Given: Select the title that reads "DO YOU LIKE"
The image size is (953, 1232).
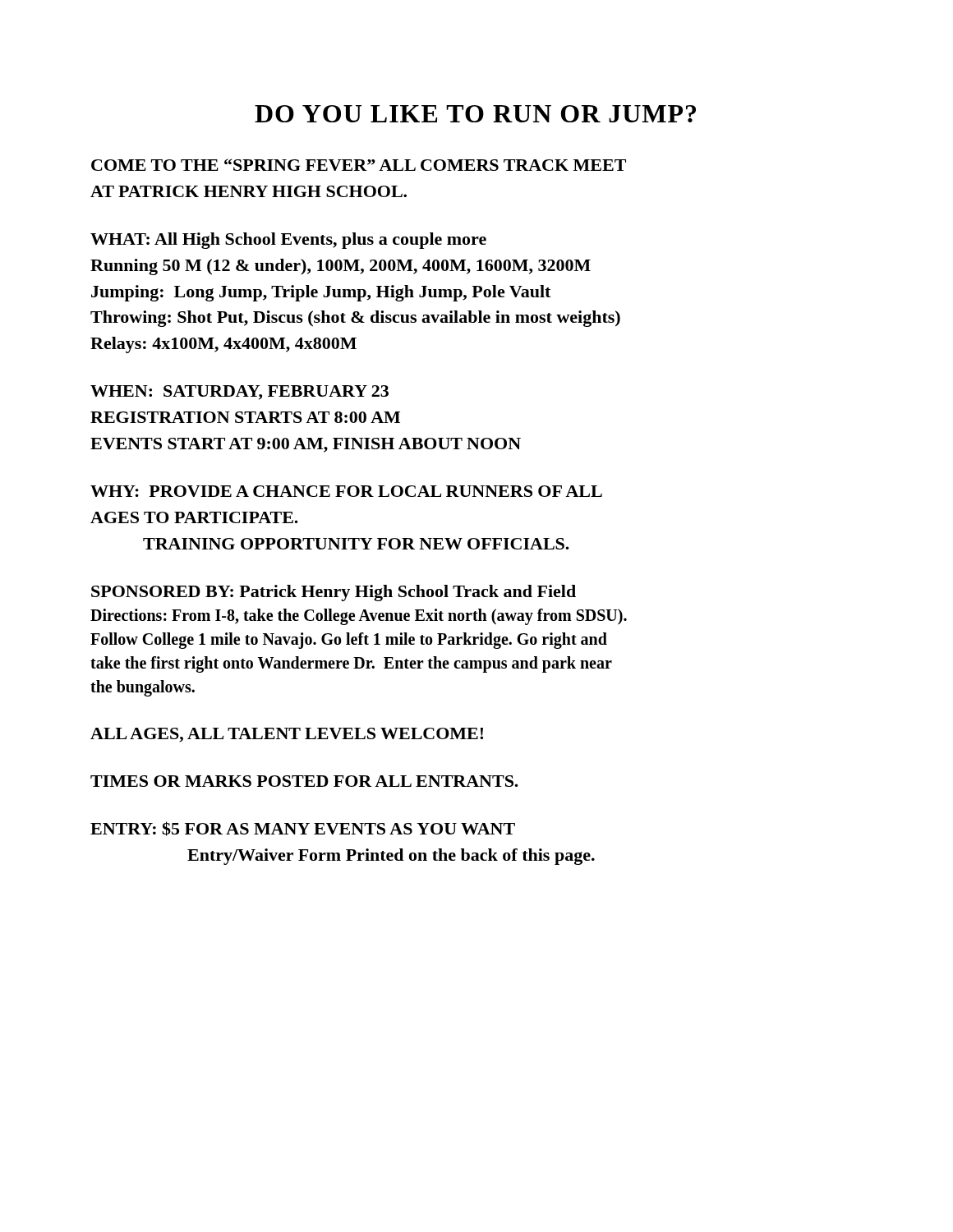Looking at the screenshot, I should (476, 114).
